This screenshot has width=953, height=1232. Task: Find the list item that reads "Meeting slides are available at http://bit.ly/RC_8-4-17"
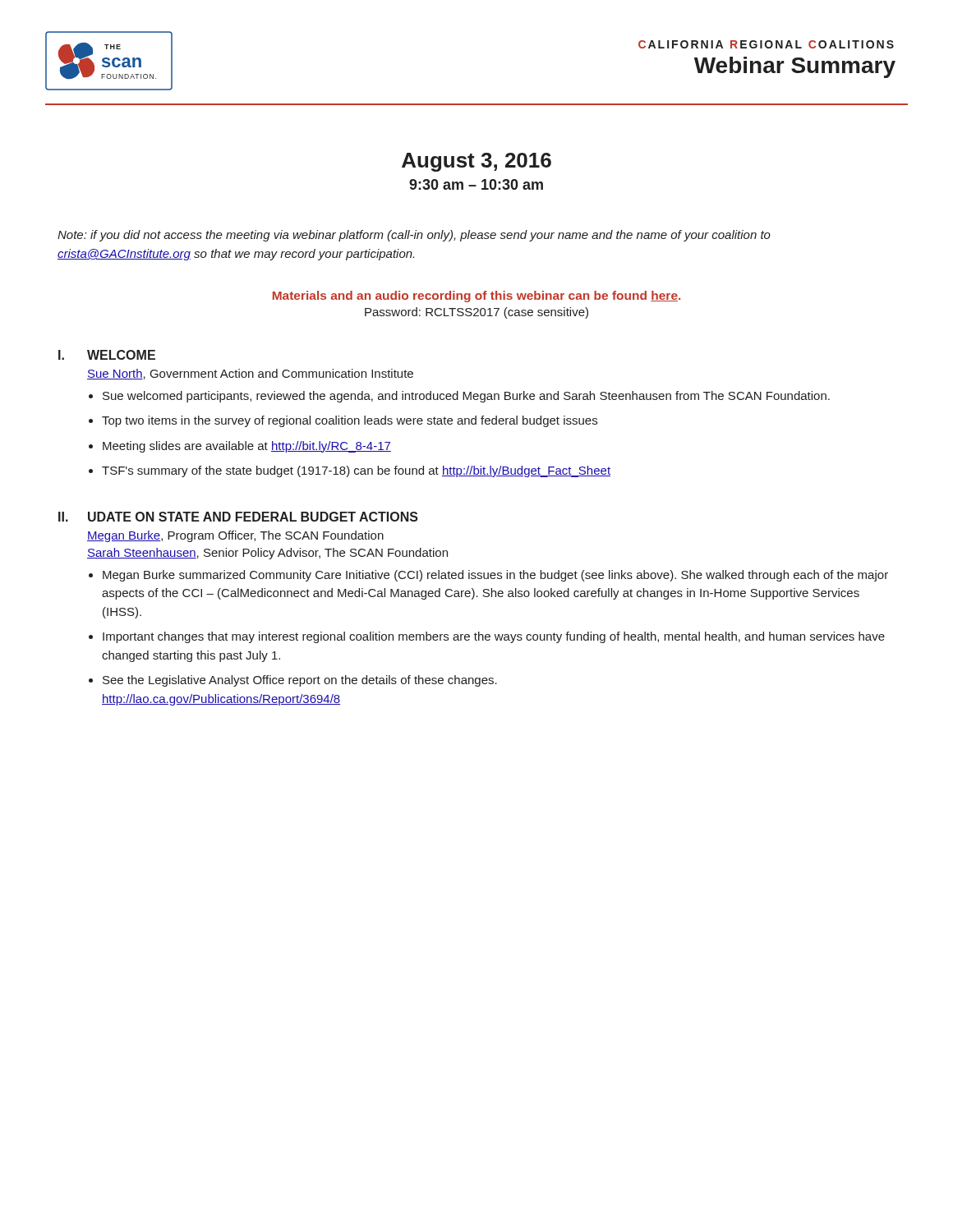(x=246, y=445)
